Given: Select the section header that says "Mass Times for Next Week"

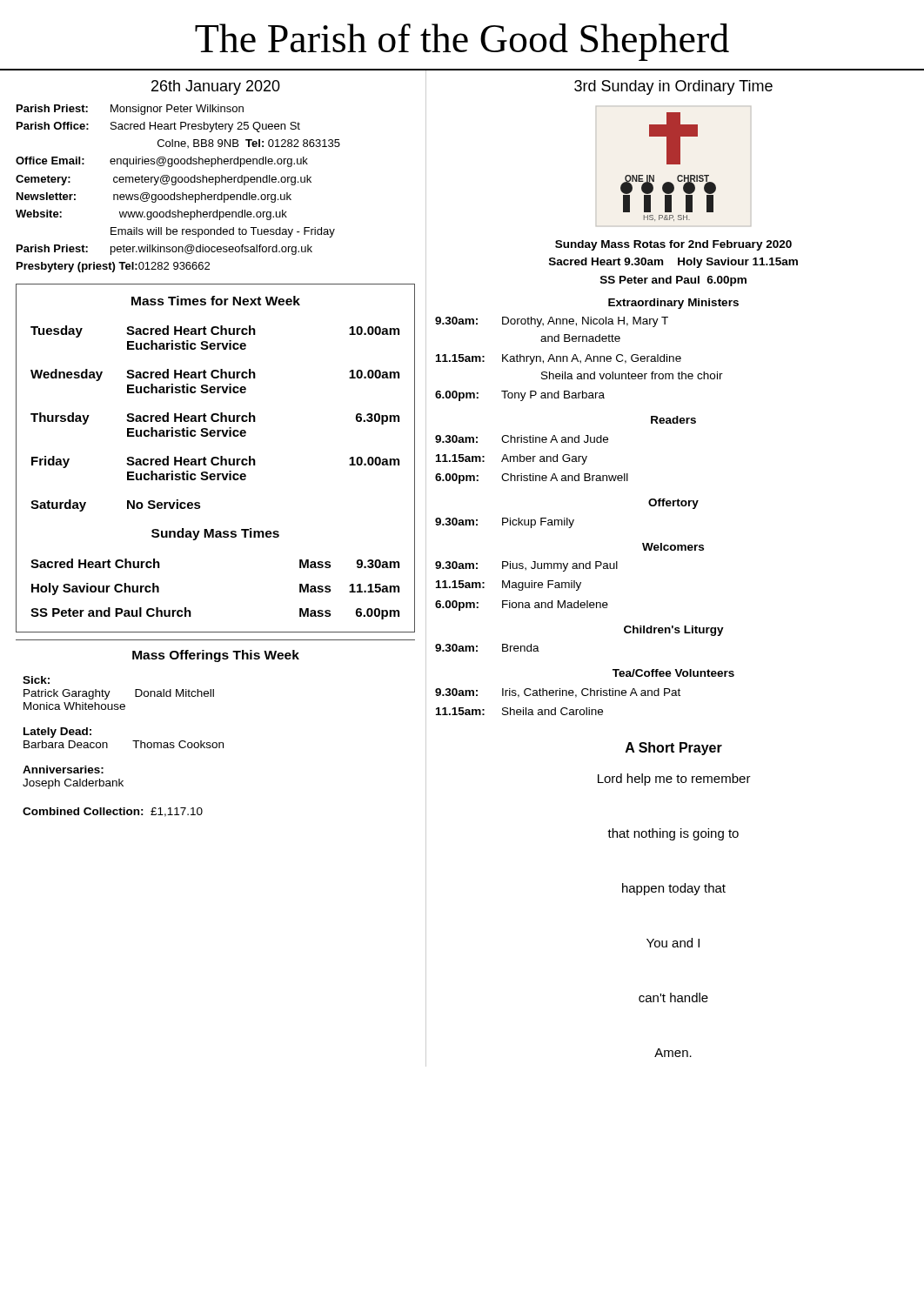Looking at the screenshot, I should (215, 301).
